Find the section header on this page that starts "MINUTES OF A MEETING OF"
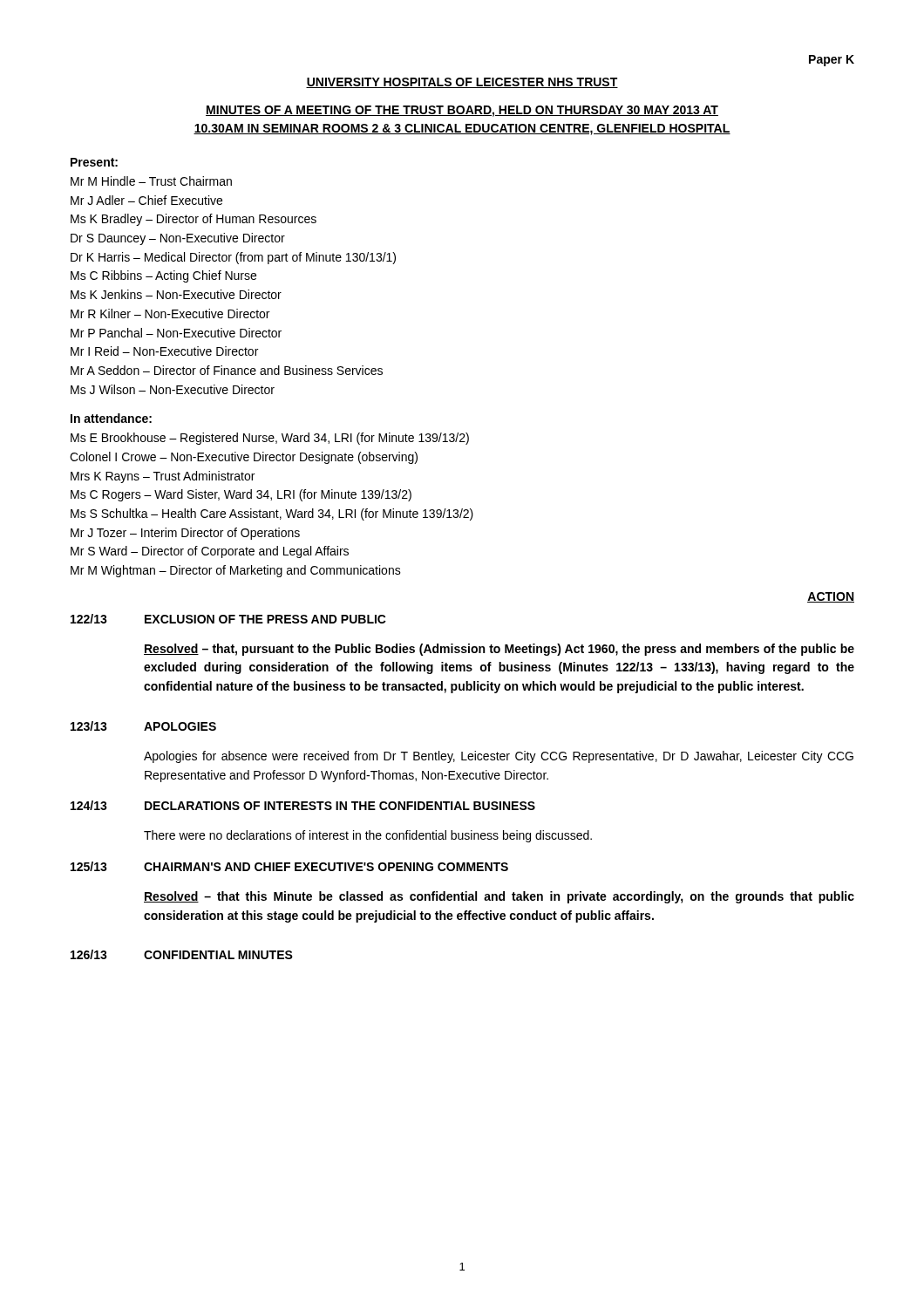 point(462,119)
